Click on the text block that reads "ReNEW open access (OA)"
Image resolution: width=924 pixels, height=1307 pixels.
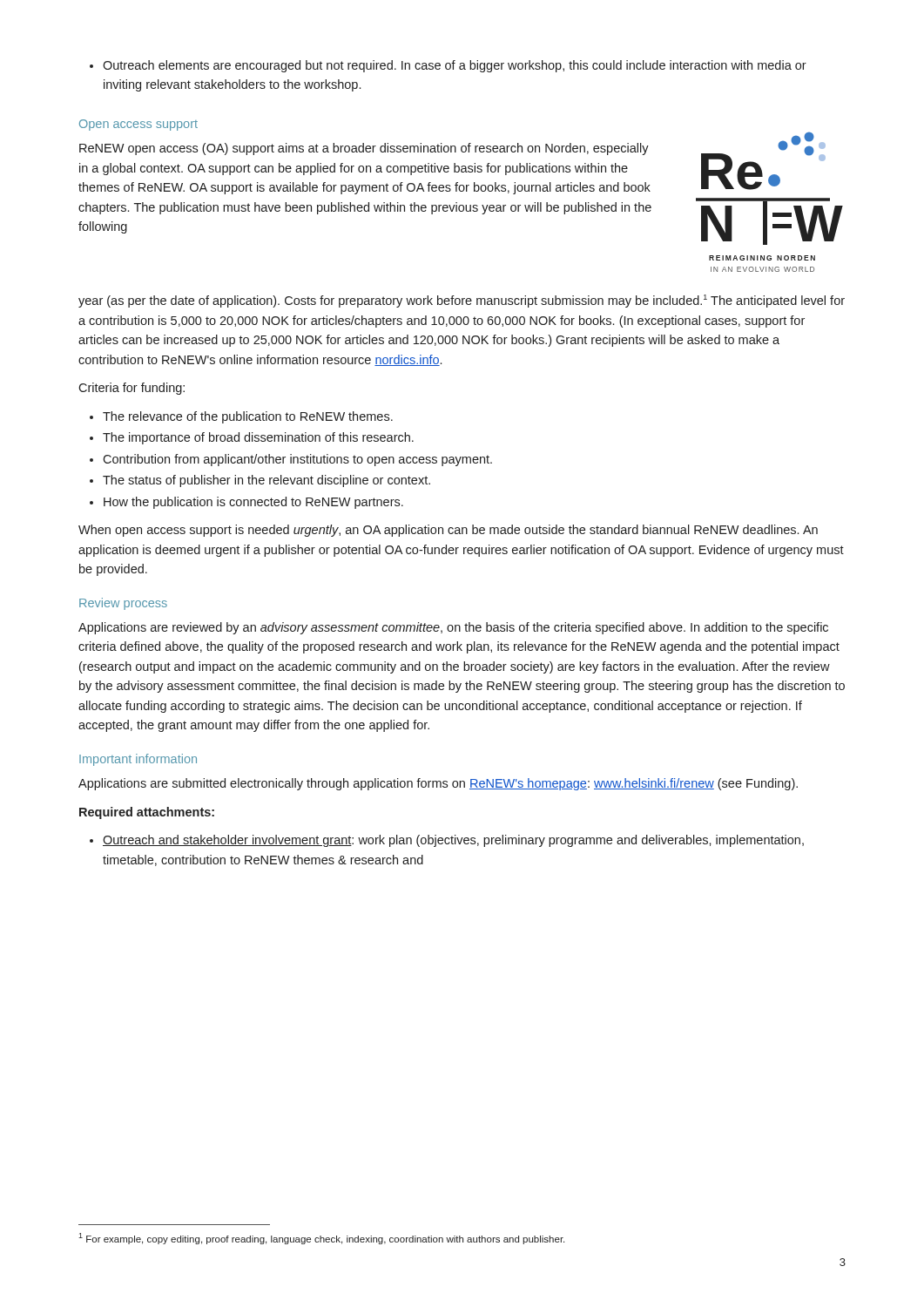point(462,188)
